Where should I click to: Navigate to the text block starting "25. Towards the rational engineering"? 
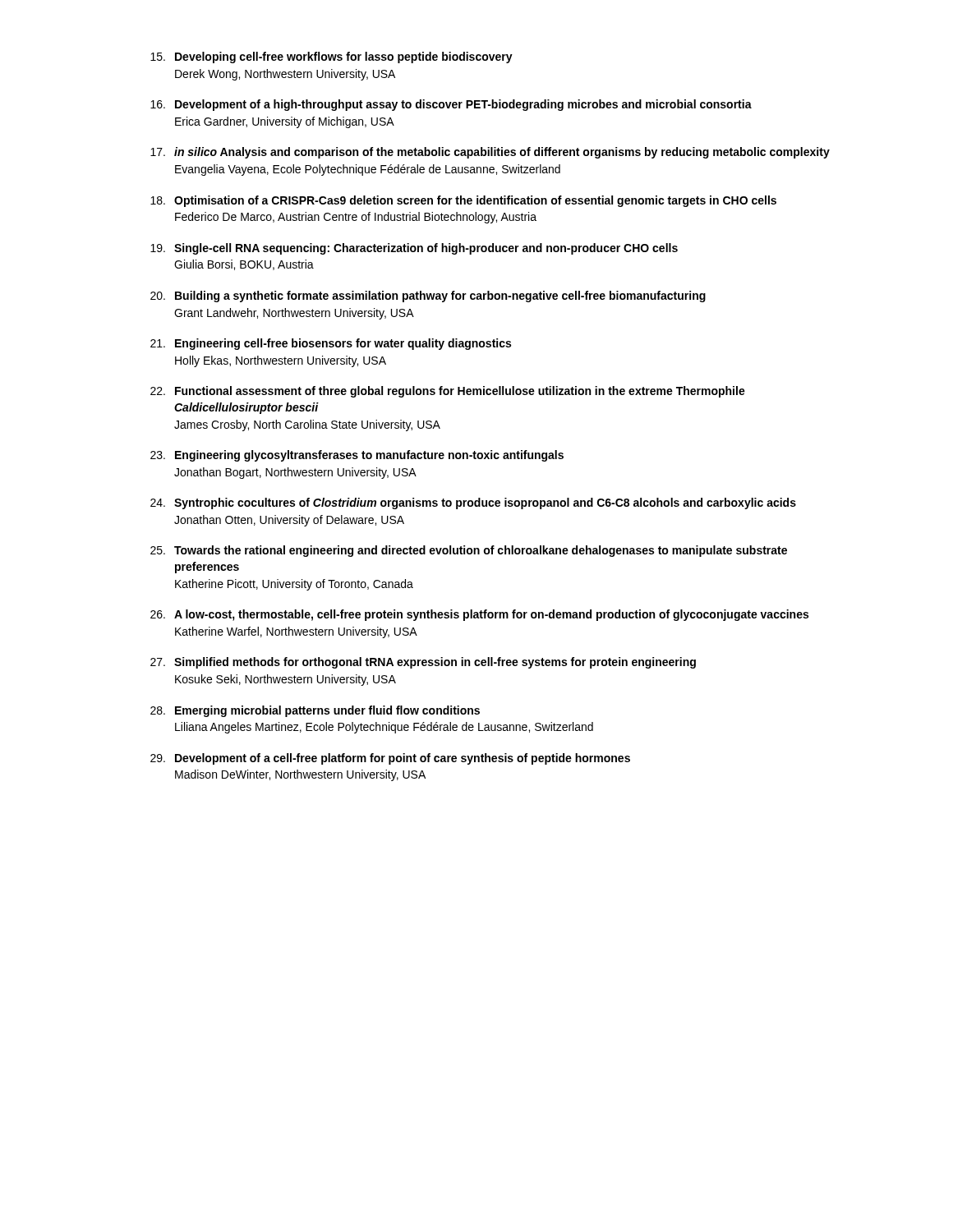click(x=469, y=551)
